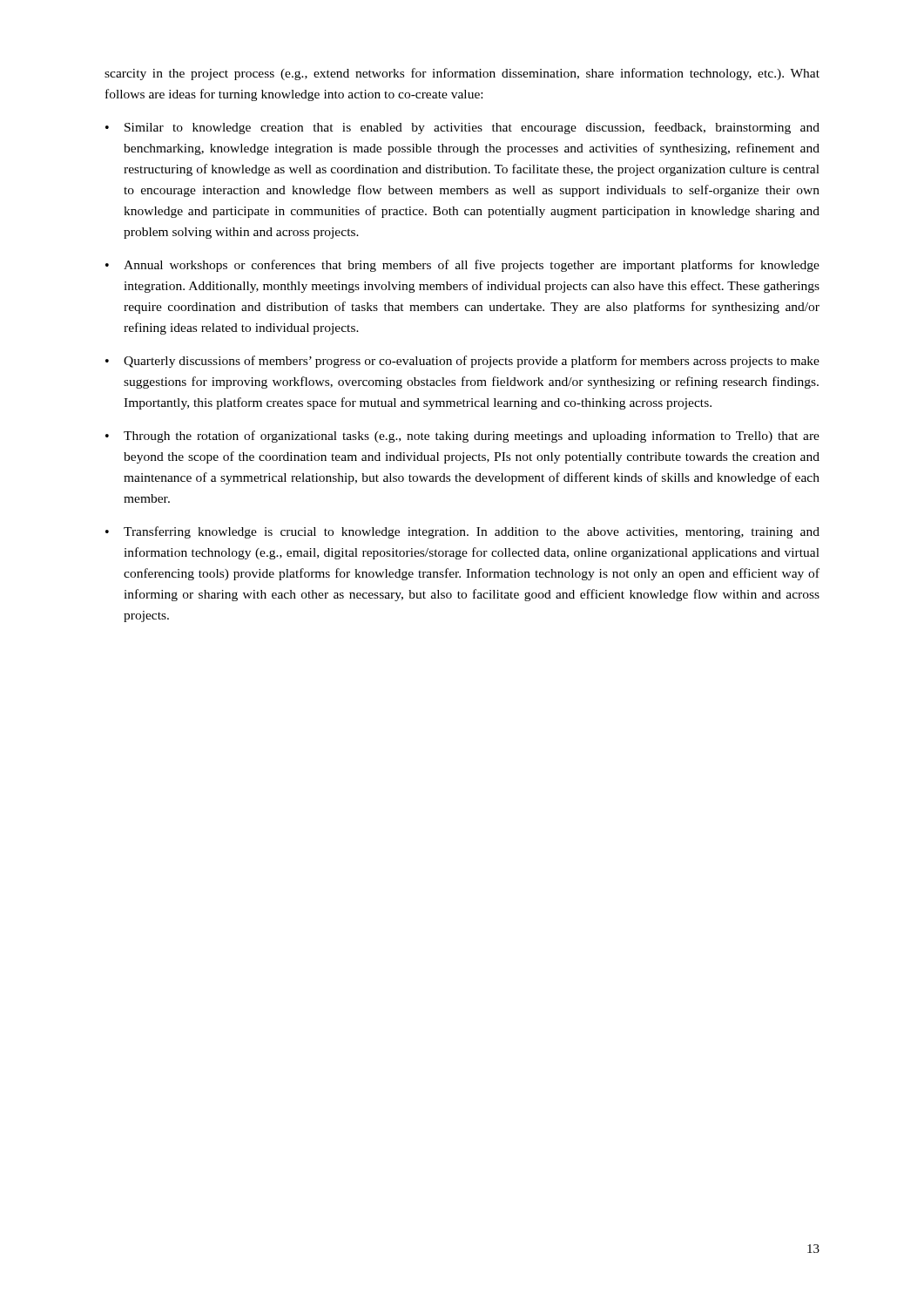Click on the text block starting "• Through the"
Screen dimensions: 1307x924
point(462,467)
